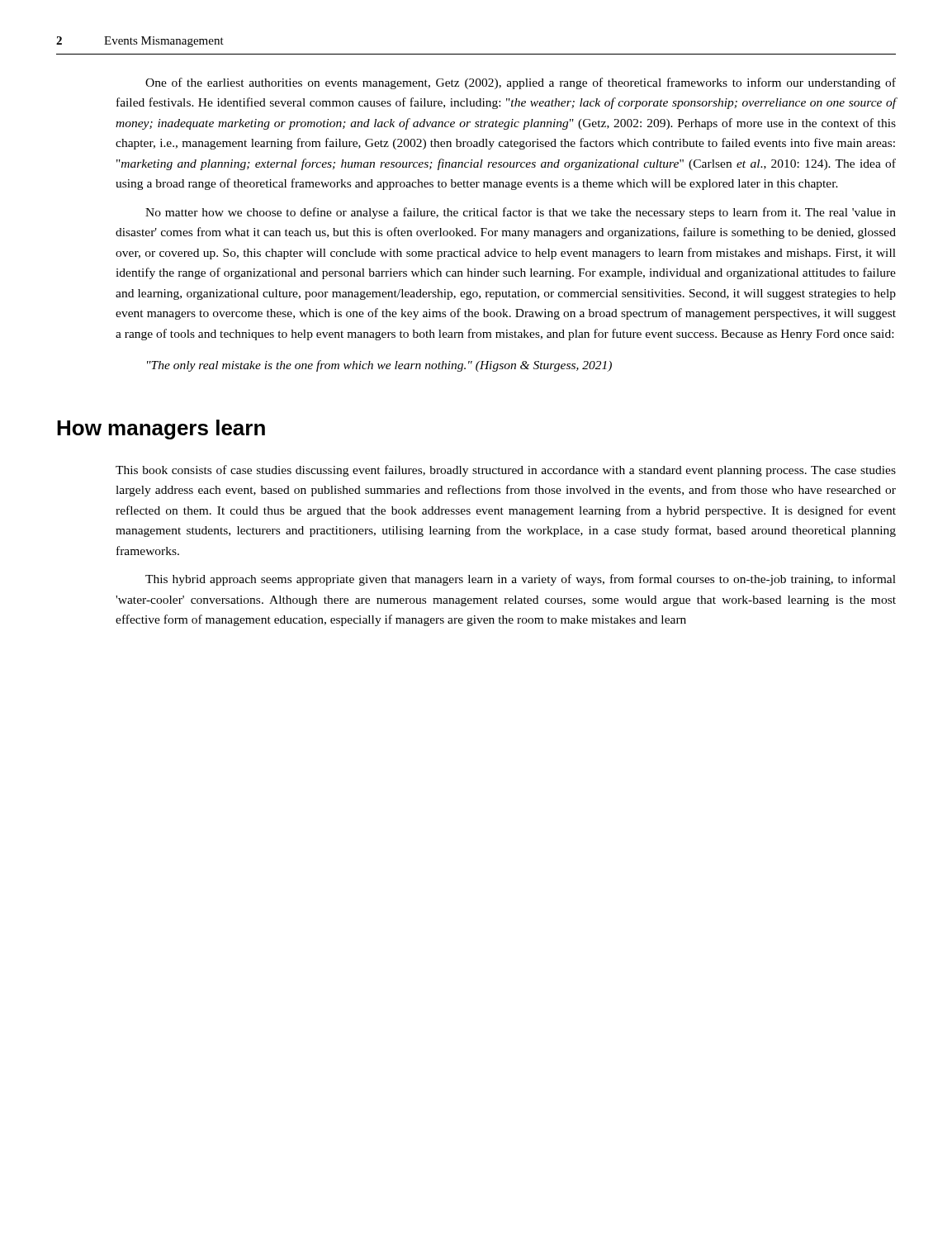Viewport: 952px width, 1239px height.
Task: Find the section header
Action: tap(476, 428)
